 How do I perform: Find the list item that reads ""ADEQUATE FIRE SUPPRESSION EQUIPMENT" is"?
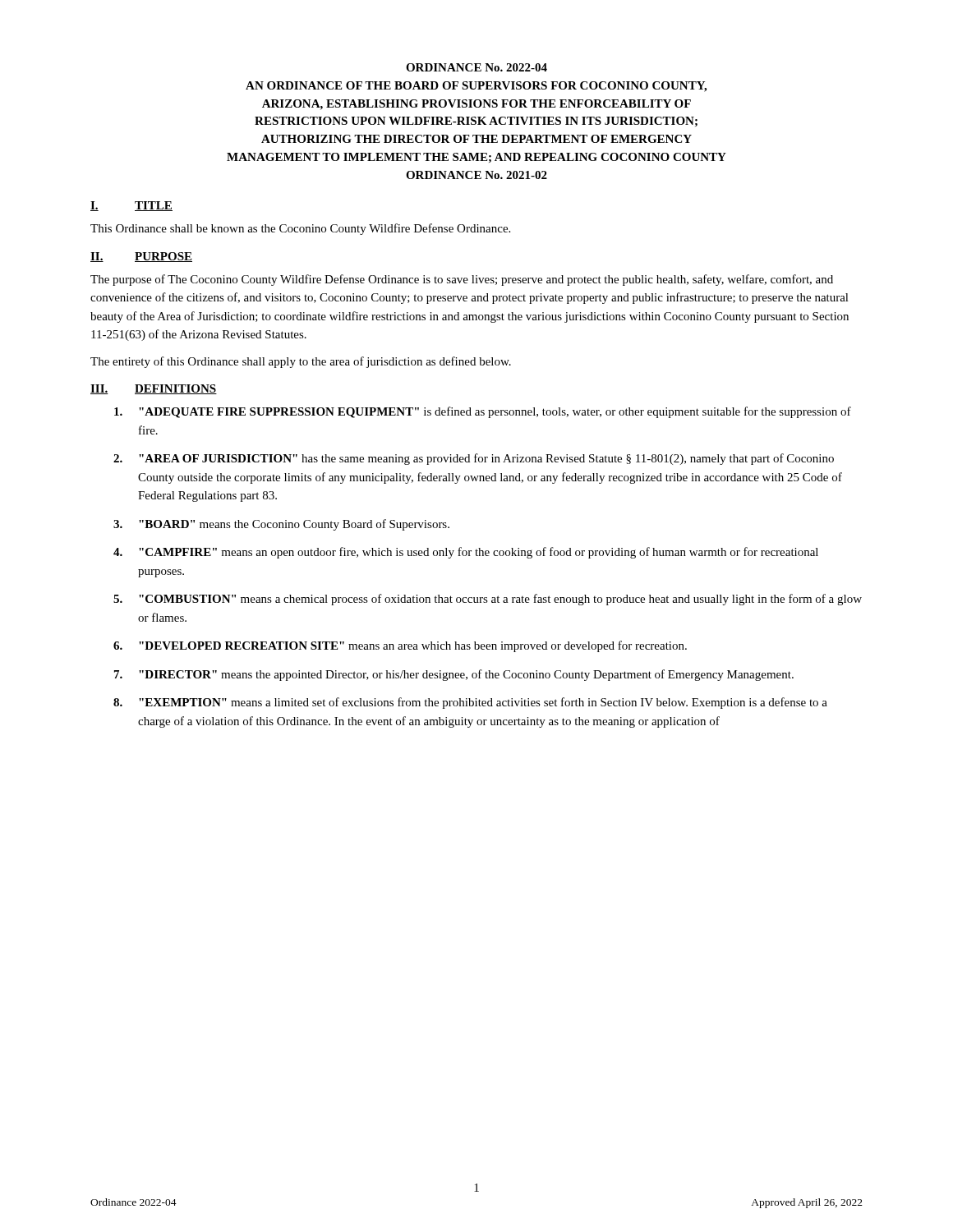[x=488, y=421]
